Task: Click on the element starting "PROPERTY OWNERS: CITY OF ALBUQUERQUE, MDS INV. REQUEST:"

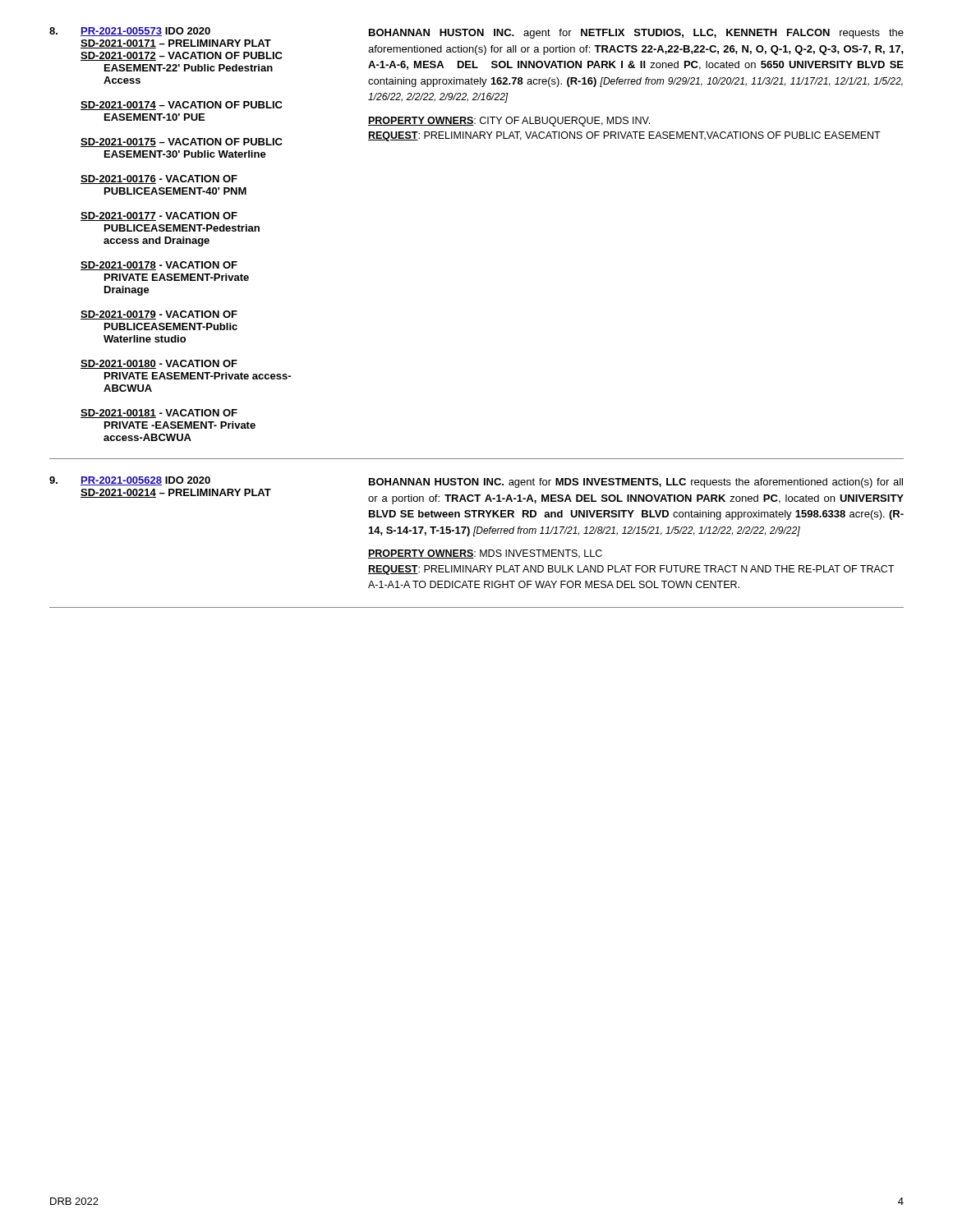Action: [624, 128]
